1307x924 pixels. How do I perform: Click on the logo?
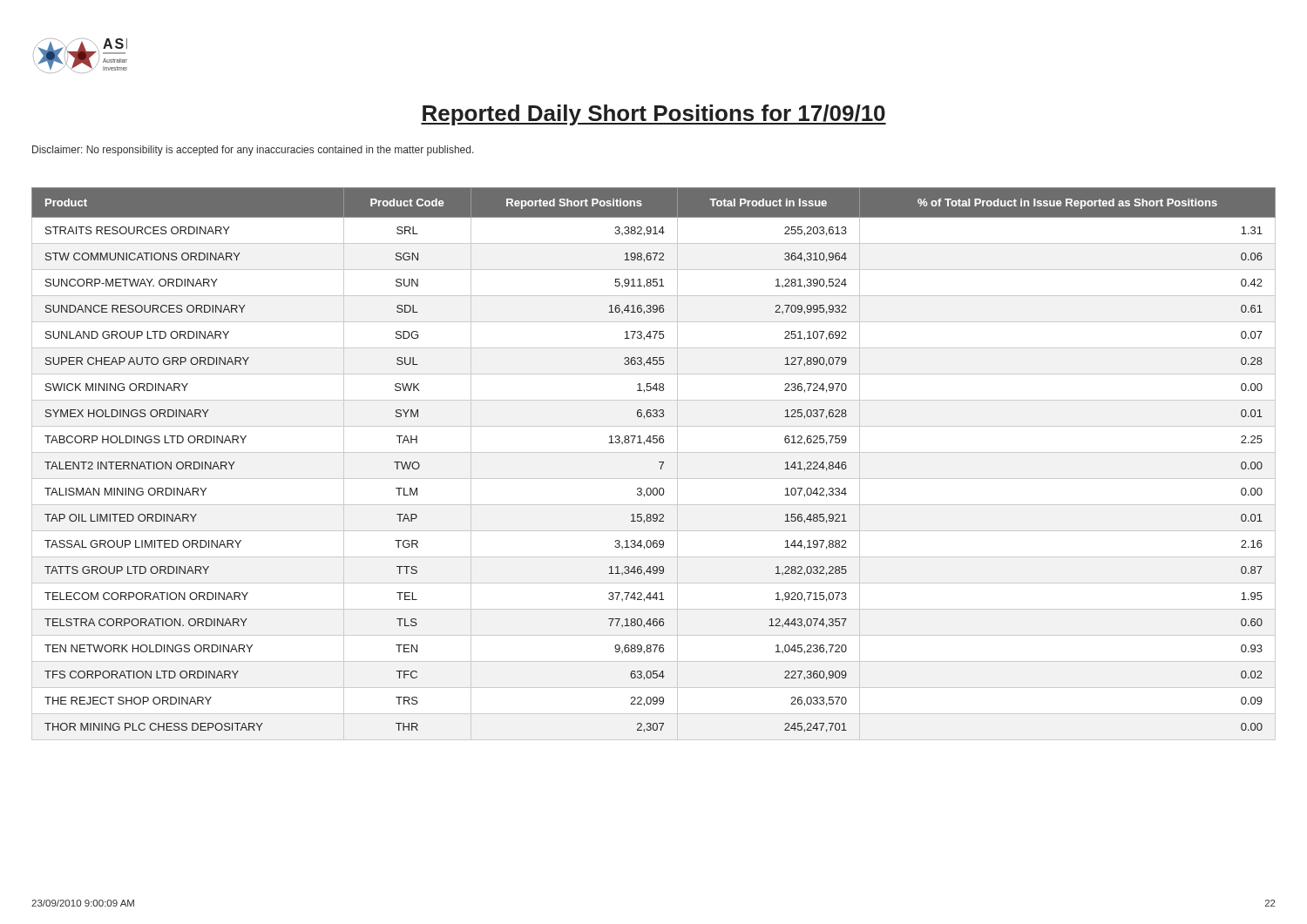79,56
